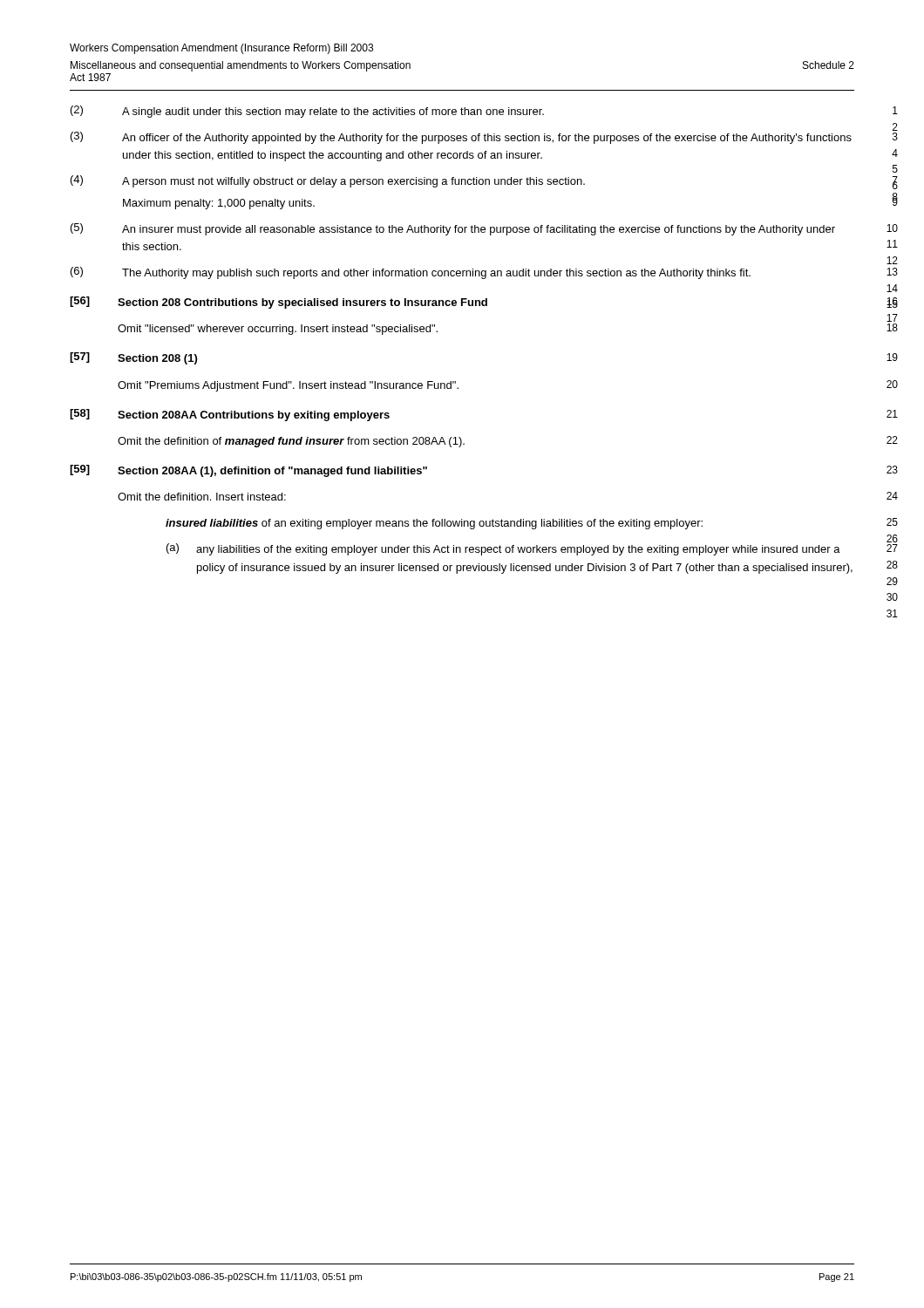Locate the block of text that opens with "(3) An officer of the Authority appointed"
Image resolution: width=924 pixels, height=1308 pixels.
[462, 147]
